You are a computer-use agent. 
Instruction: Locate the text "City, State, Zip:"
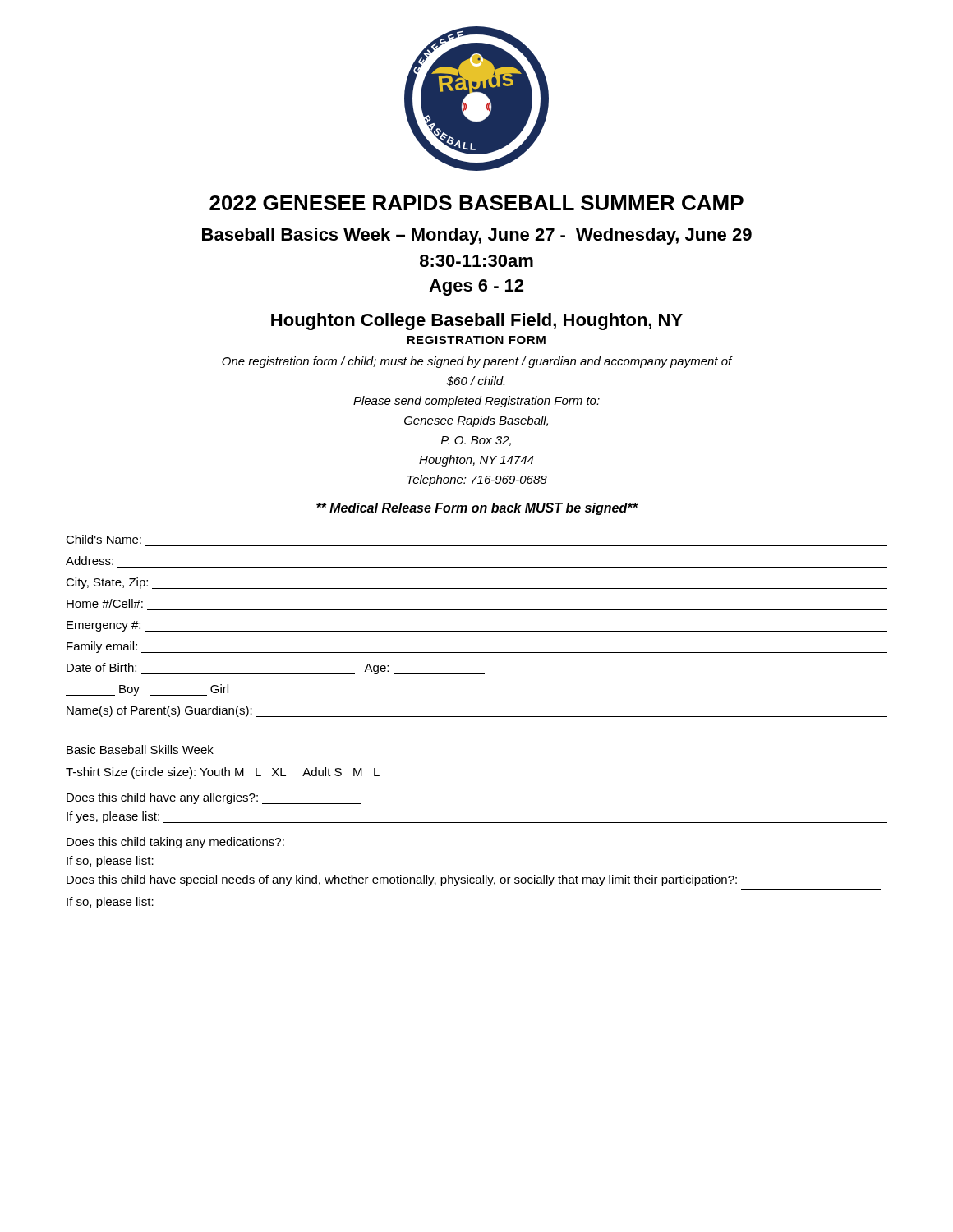[476, 581]
